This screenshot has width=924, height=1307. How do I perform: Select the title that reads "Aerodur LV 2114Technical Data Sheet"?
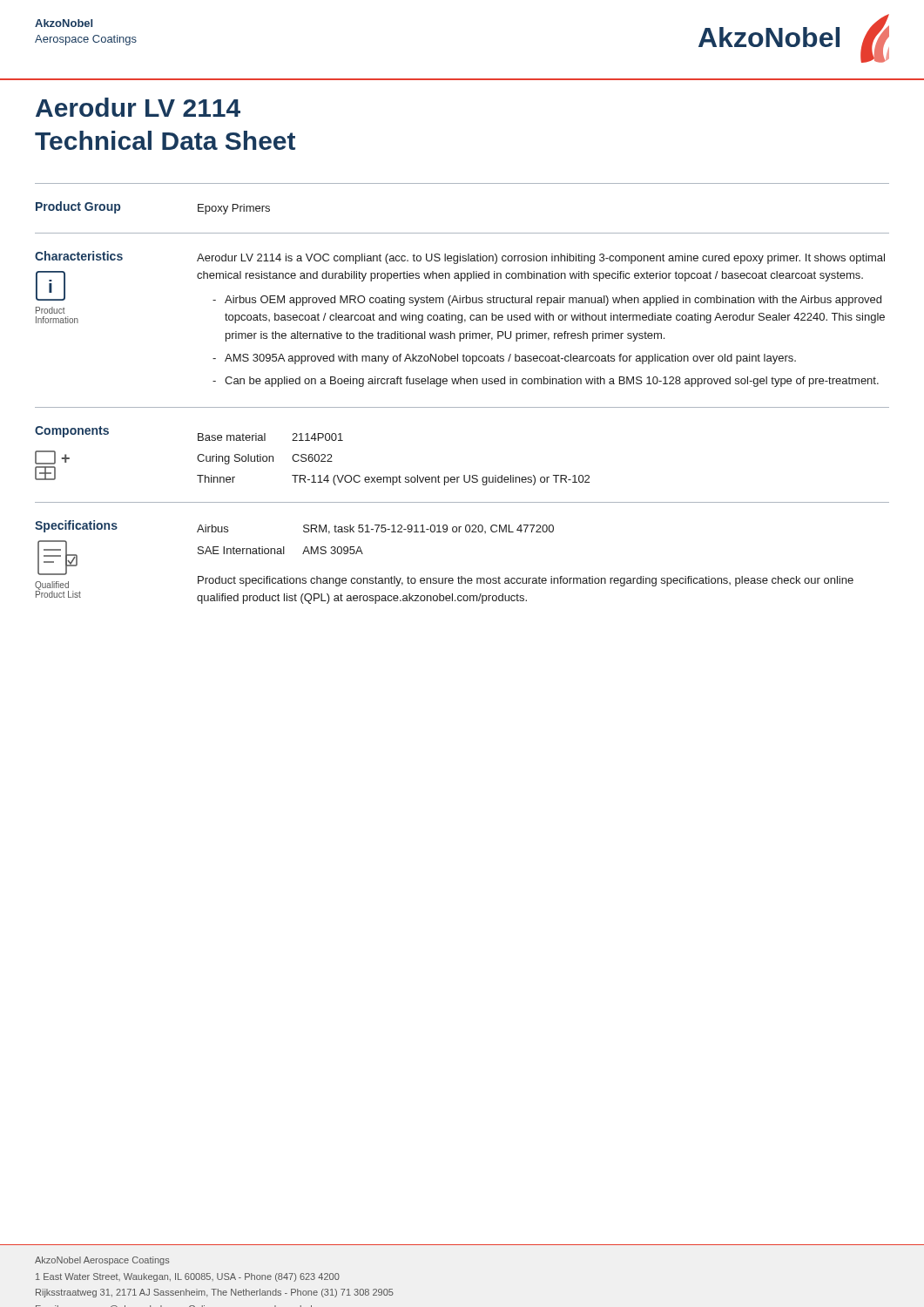click(x=165, y=124)
